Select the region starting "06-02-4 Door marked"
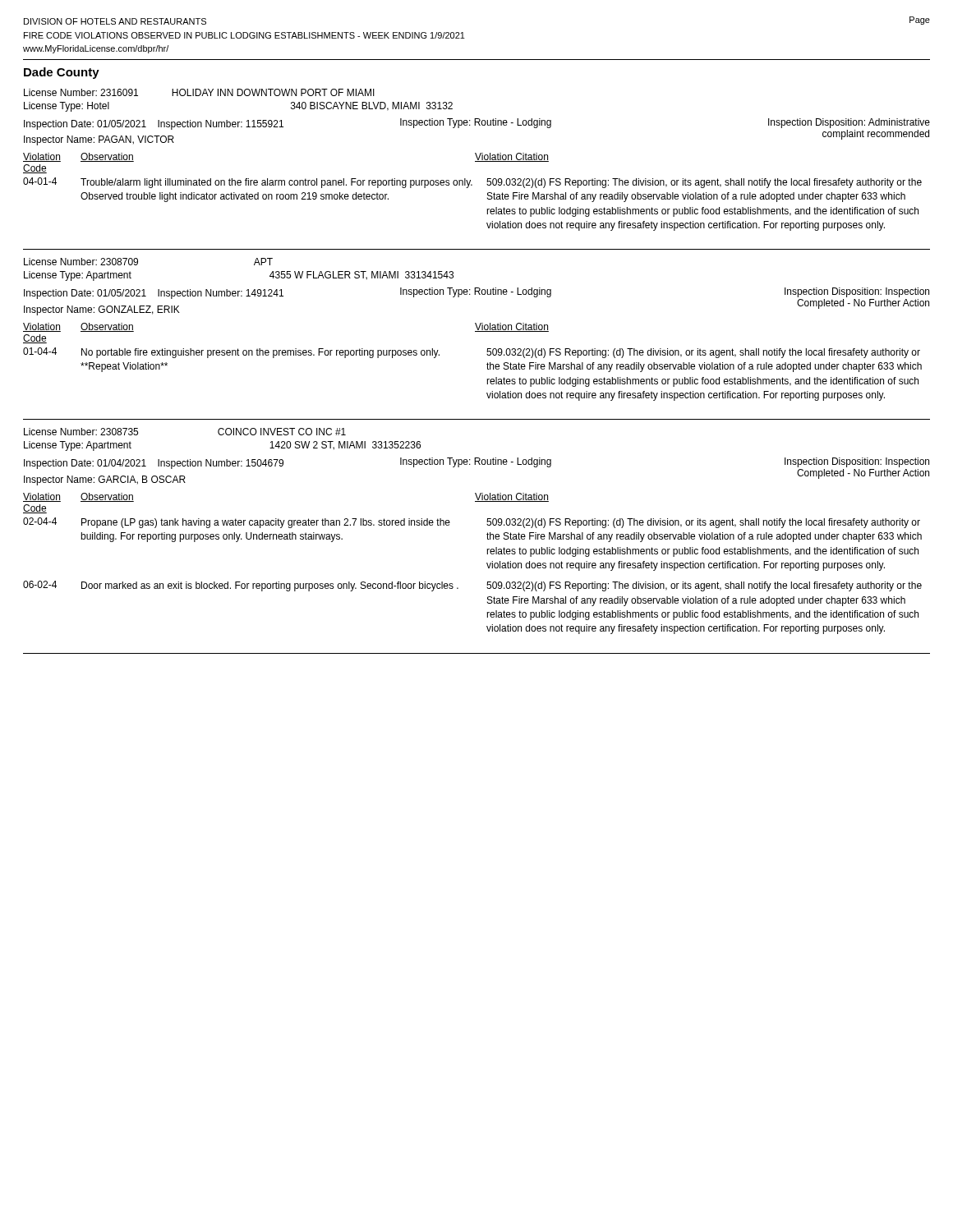This screenshot has height=1232, width=953. 476,608
